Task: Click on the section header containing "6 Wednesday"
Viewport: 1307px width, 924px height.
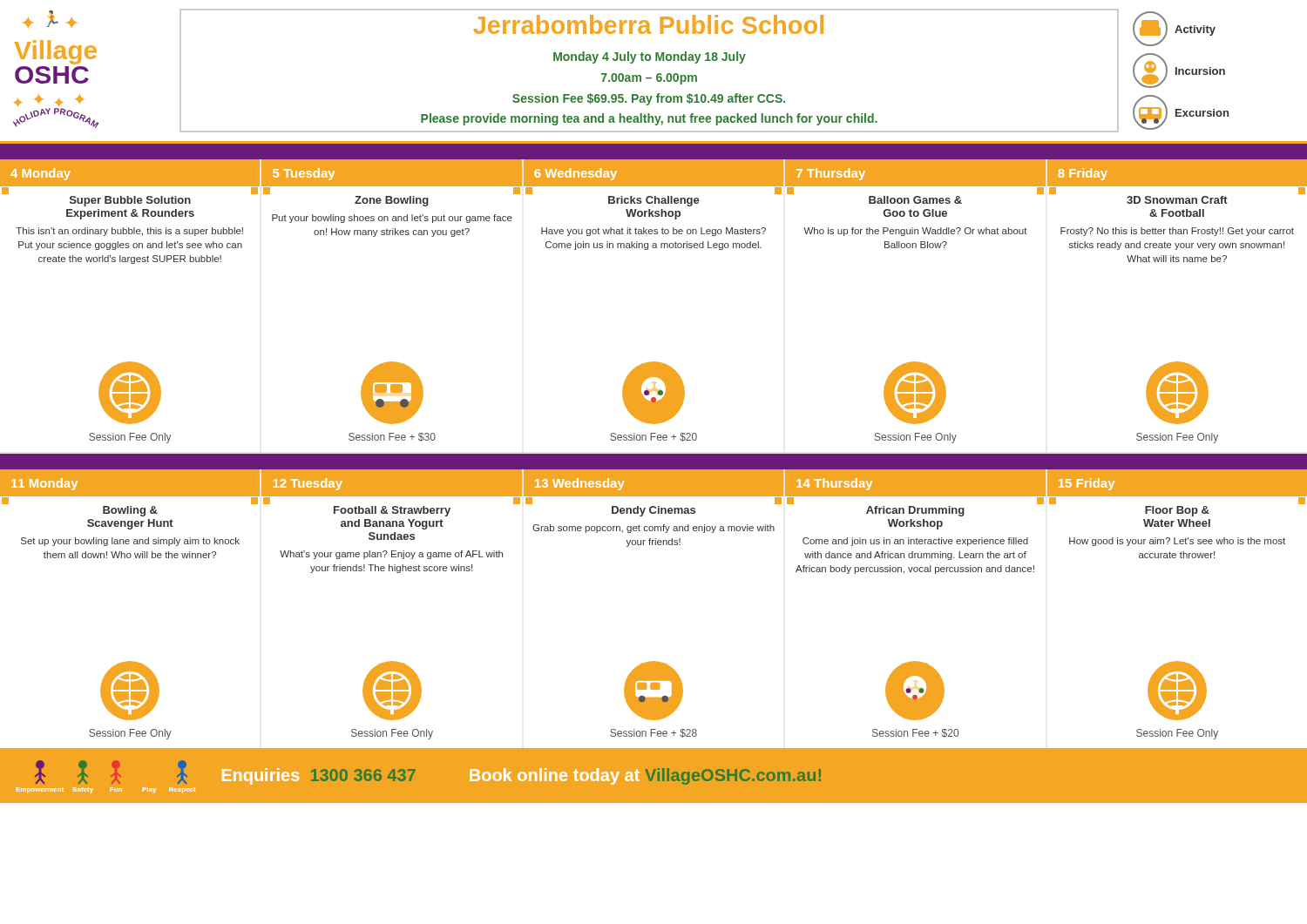Action: tap(576, 173)
